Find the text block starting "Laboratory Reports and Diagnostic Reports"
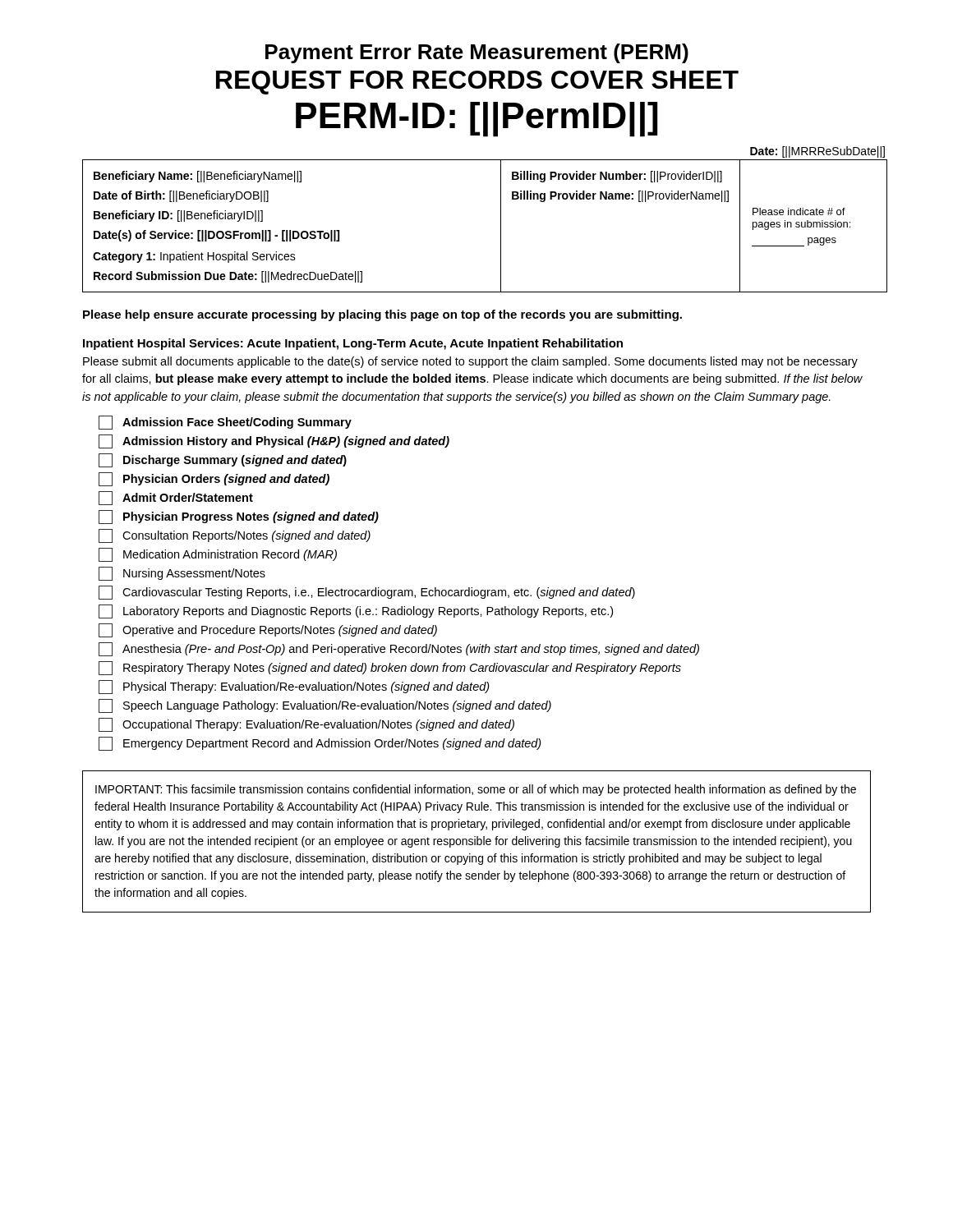The width and height of the screenshot is (953, 1232). coord(485,611)
